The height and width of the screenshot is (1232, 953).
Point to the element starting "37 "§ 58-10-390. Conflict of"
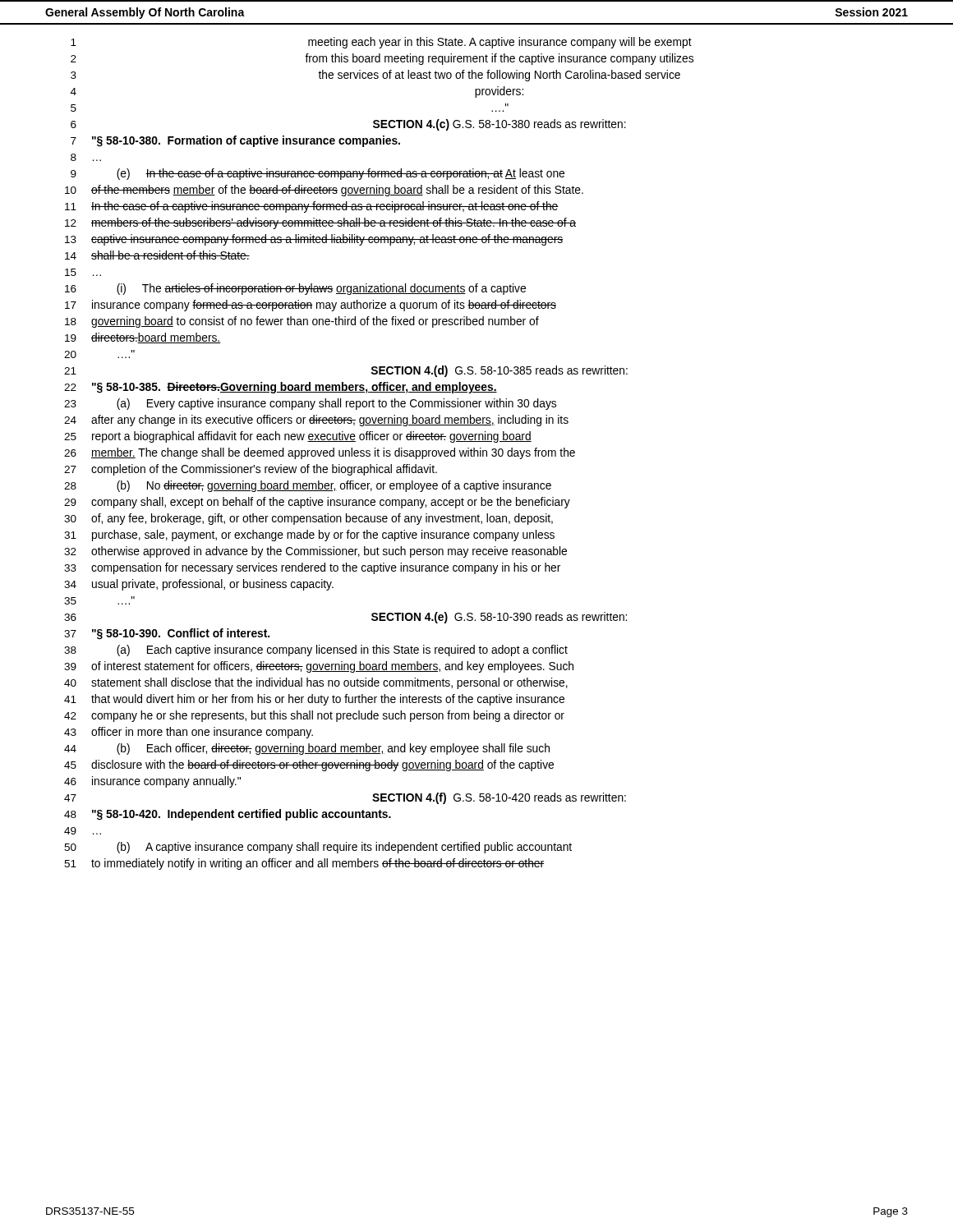click(476, 634)
